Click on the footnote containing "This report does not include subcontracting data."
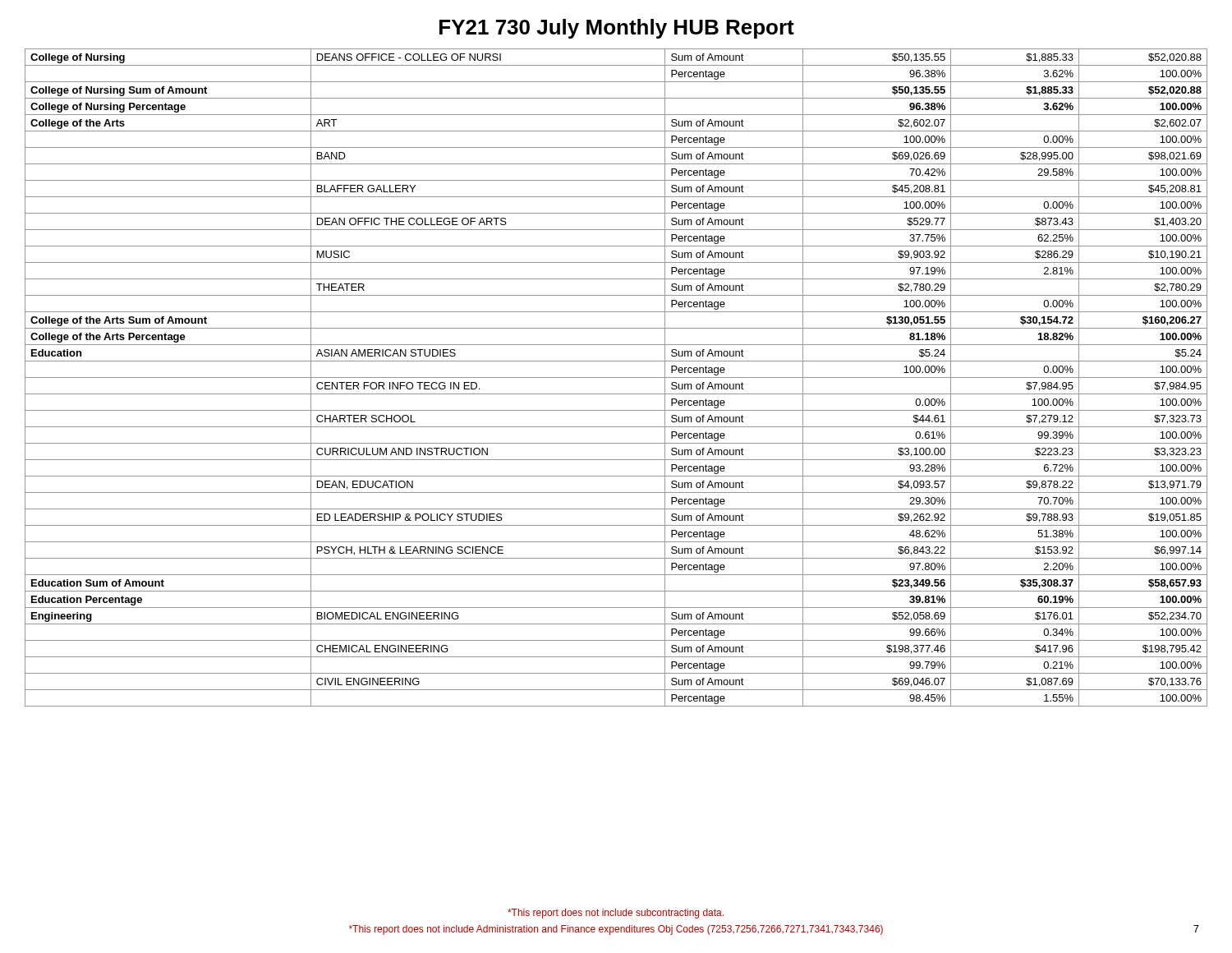The image size is (1232, 953). click(x=616, y=913)
